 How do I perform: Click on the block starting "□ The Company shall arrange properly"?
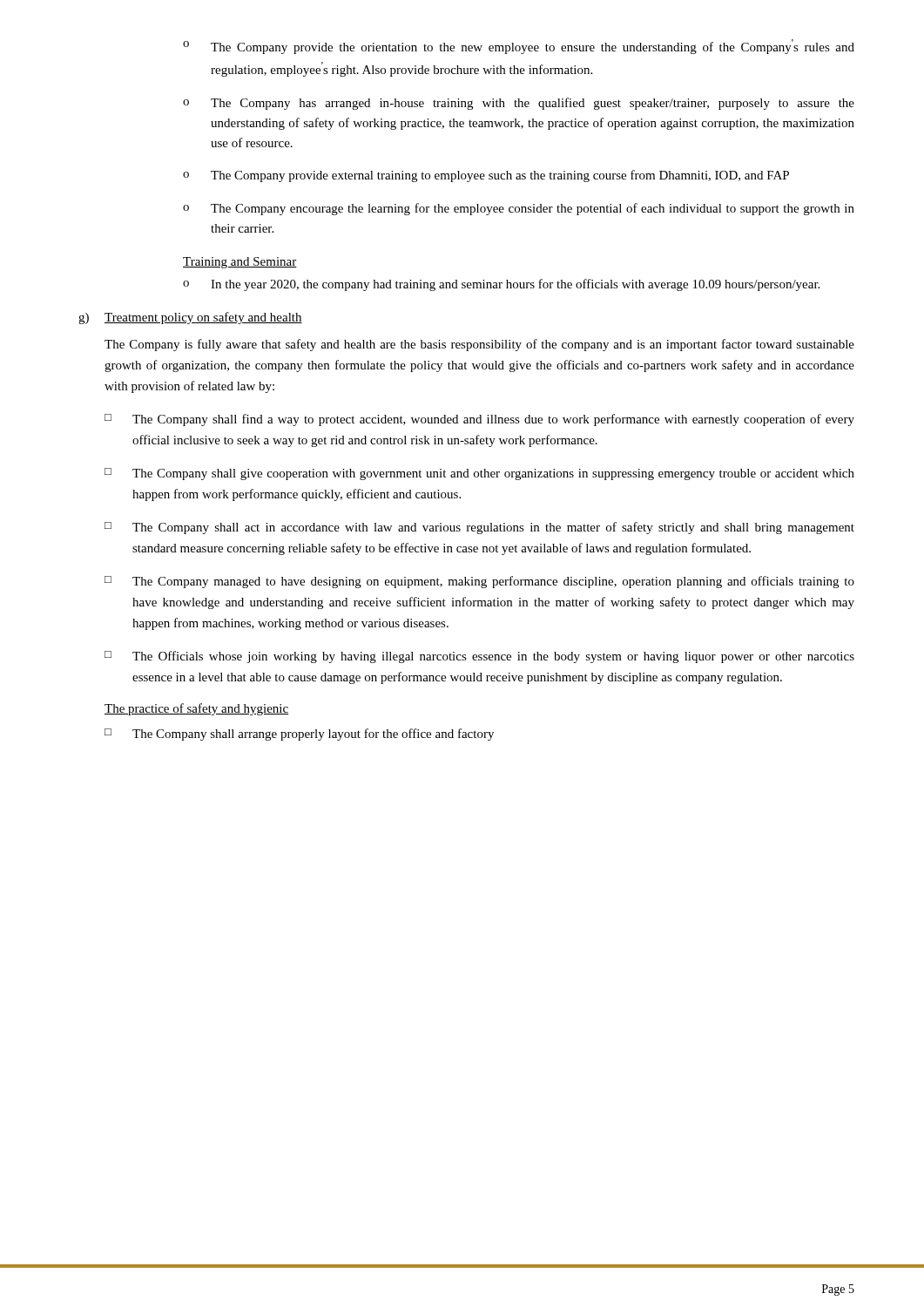tap(479, 734)
